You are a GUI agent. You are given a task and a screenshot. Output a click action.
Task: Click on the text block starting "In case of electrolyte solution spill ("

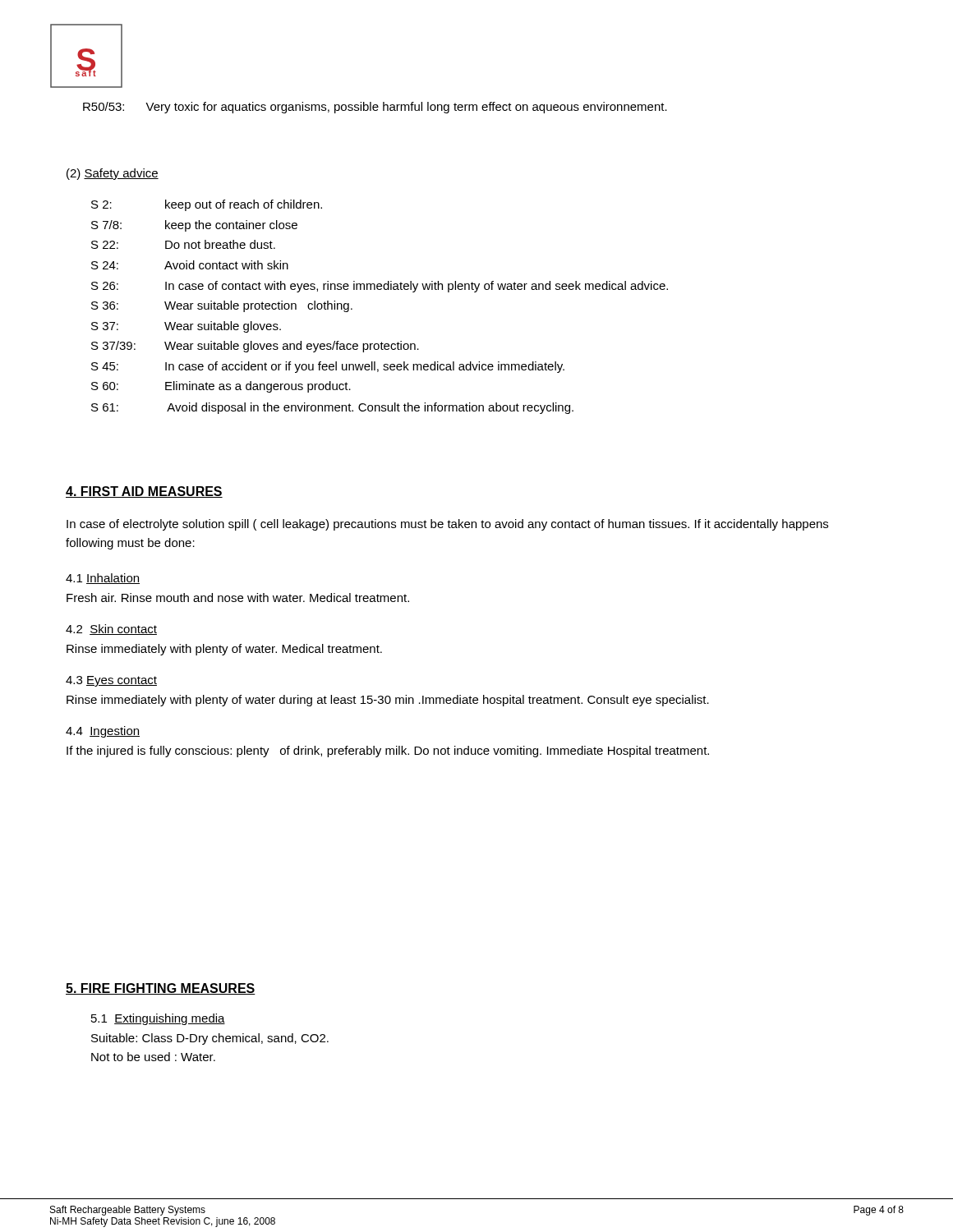point(447,533)
